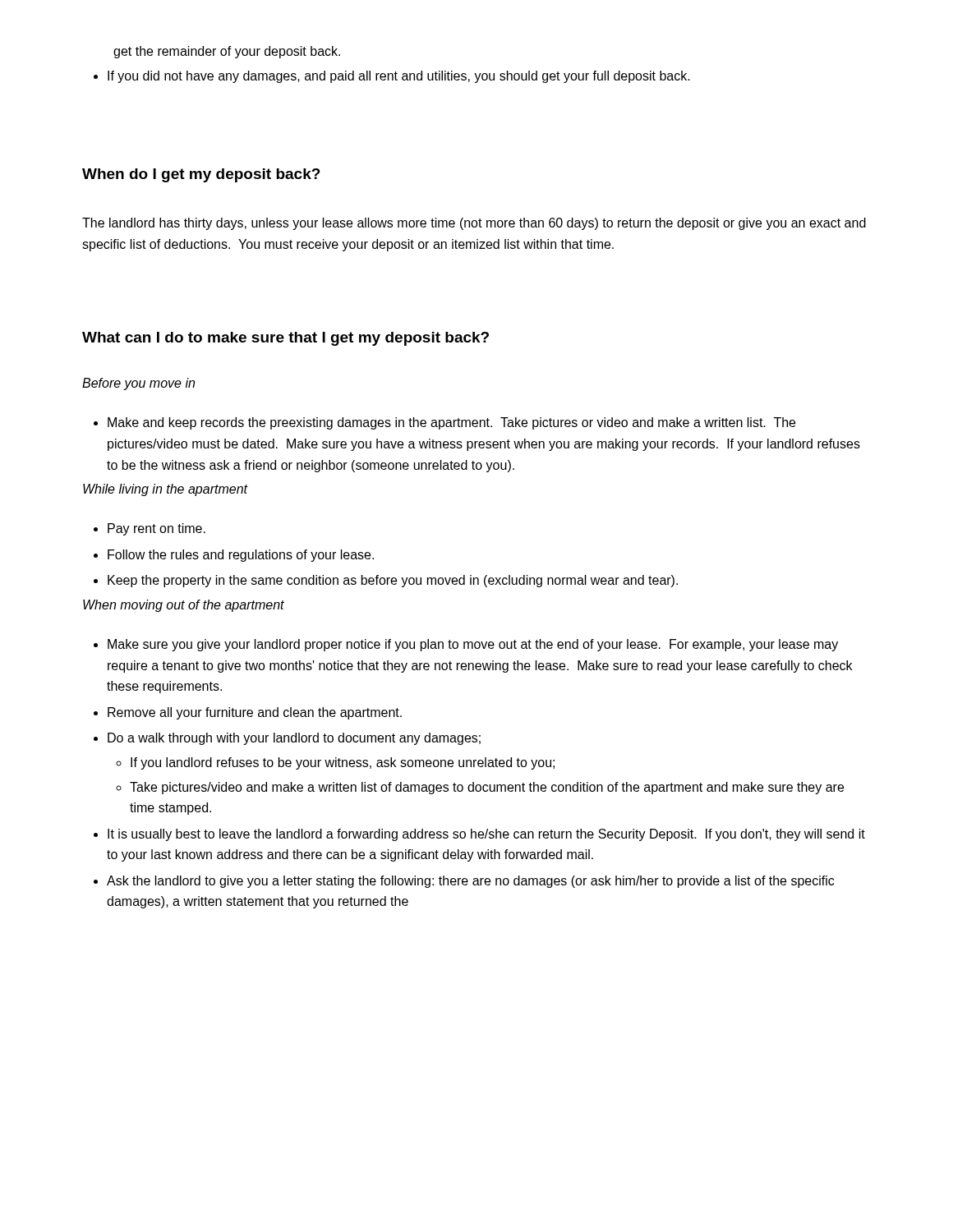Select the list item containing "If you did not"

(x=399, y=76)
